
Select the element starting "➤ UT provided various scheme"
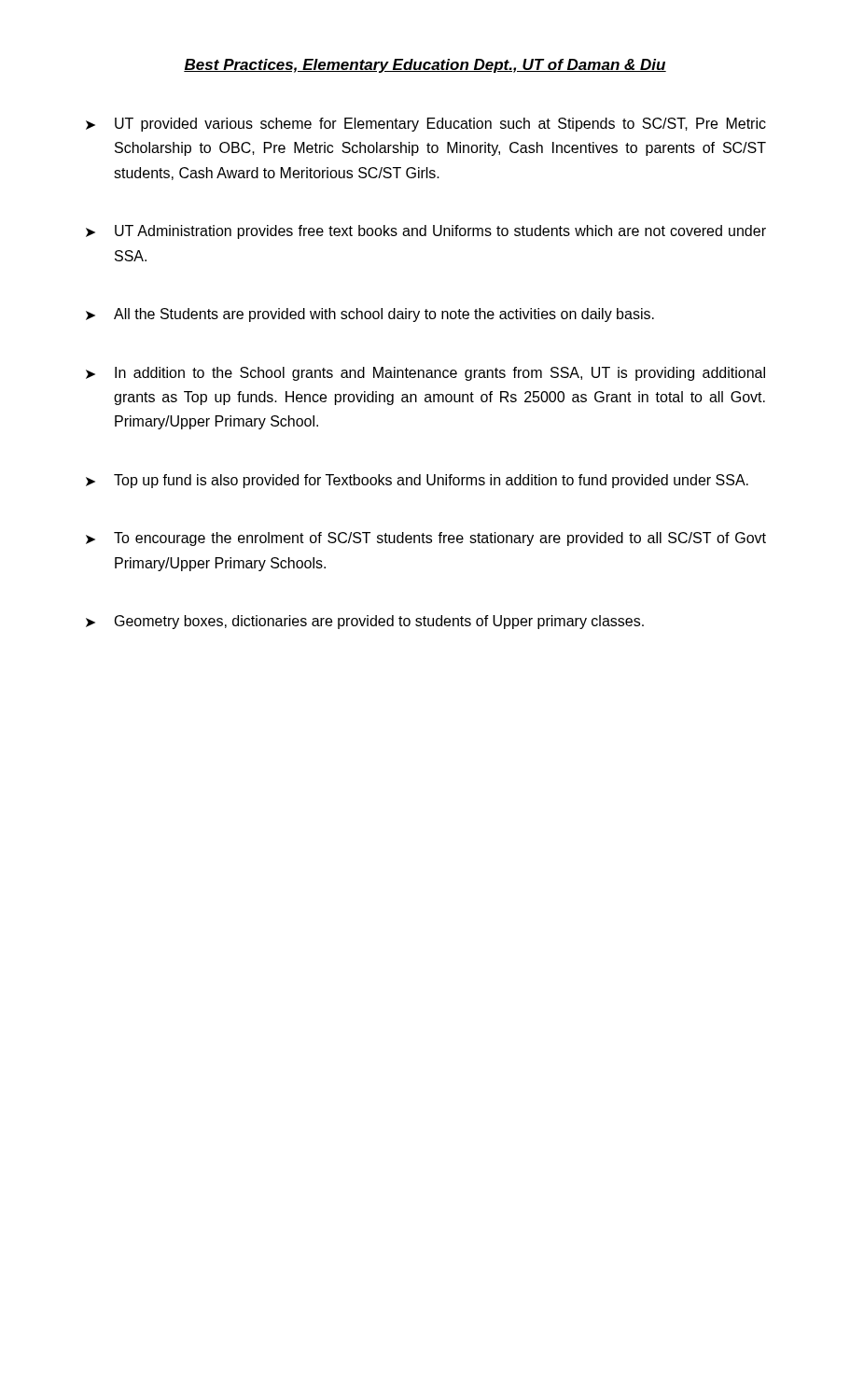(425, 149)
